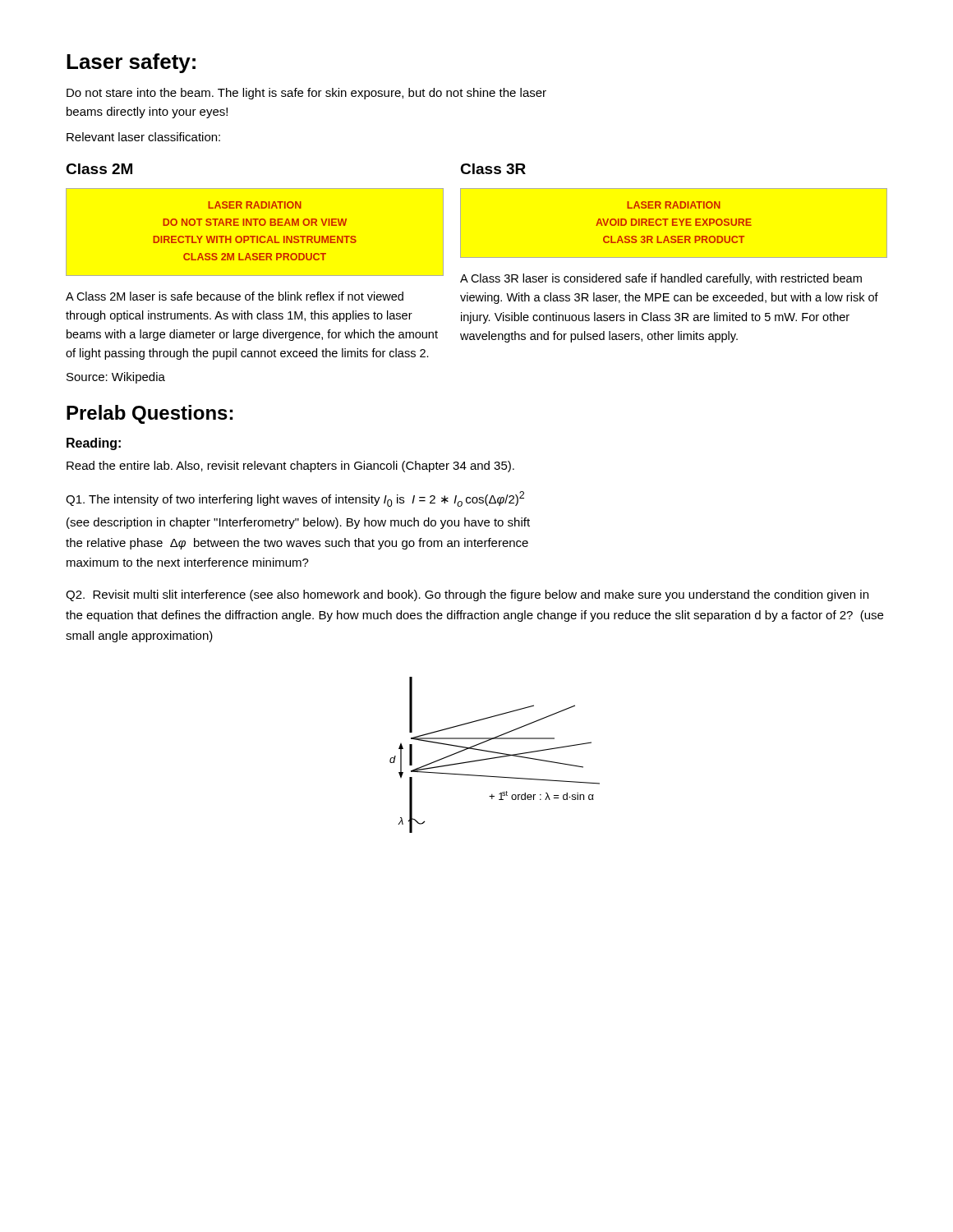This screenshot has height=1232, width=953.
Task: Point to the block beginning "Read the entire lab. Also, revisit relevant"
Action: point(290,466)
